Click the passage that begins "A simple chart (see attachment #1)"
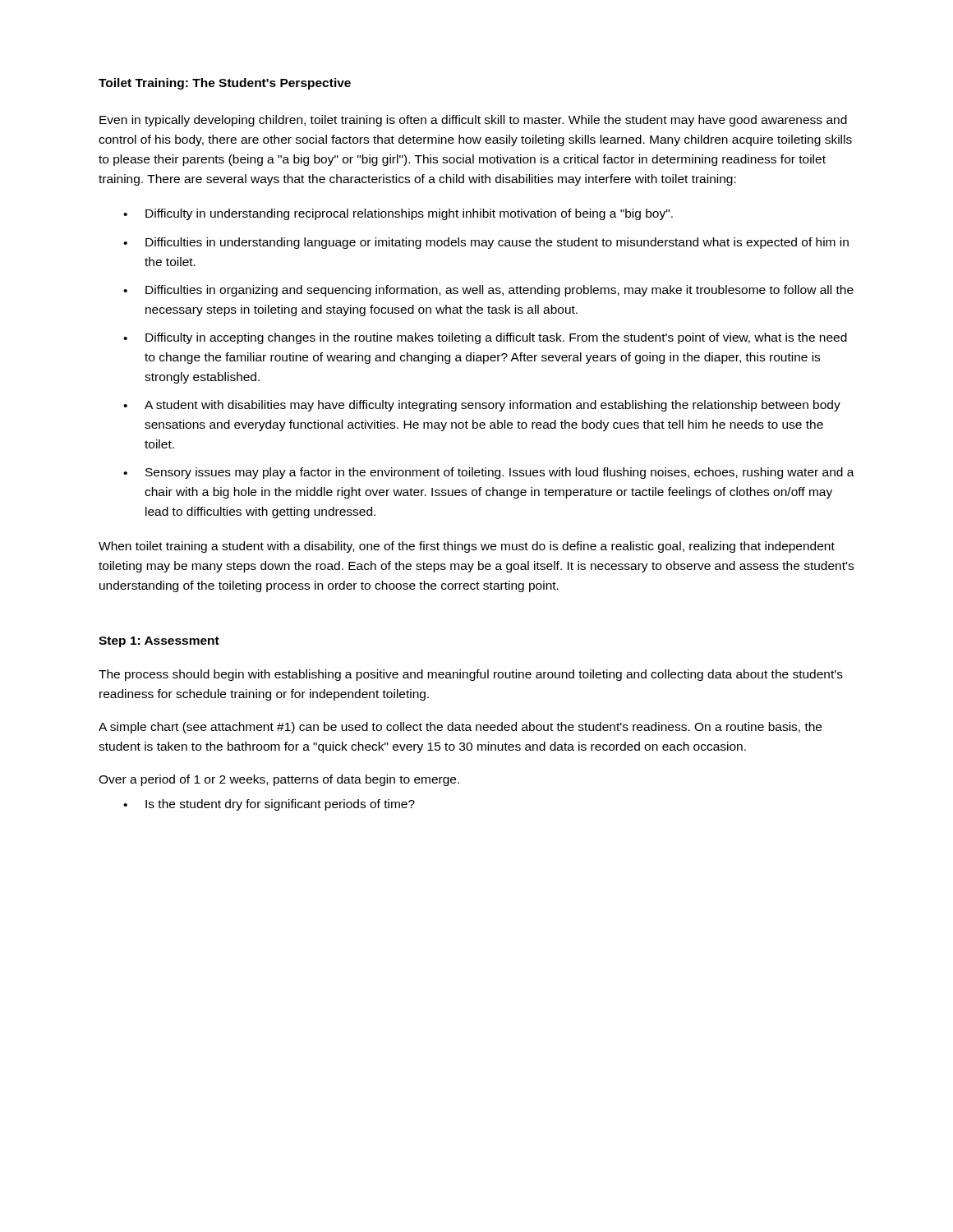This screenshot has width=953, height=1232. click(x=460, y=736)
